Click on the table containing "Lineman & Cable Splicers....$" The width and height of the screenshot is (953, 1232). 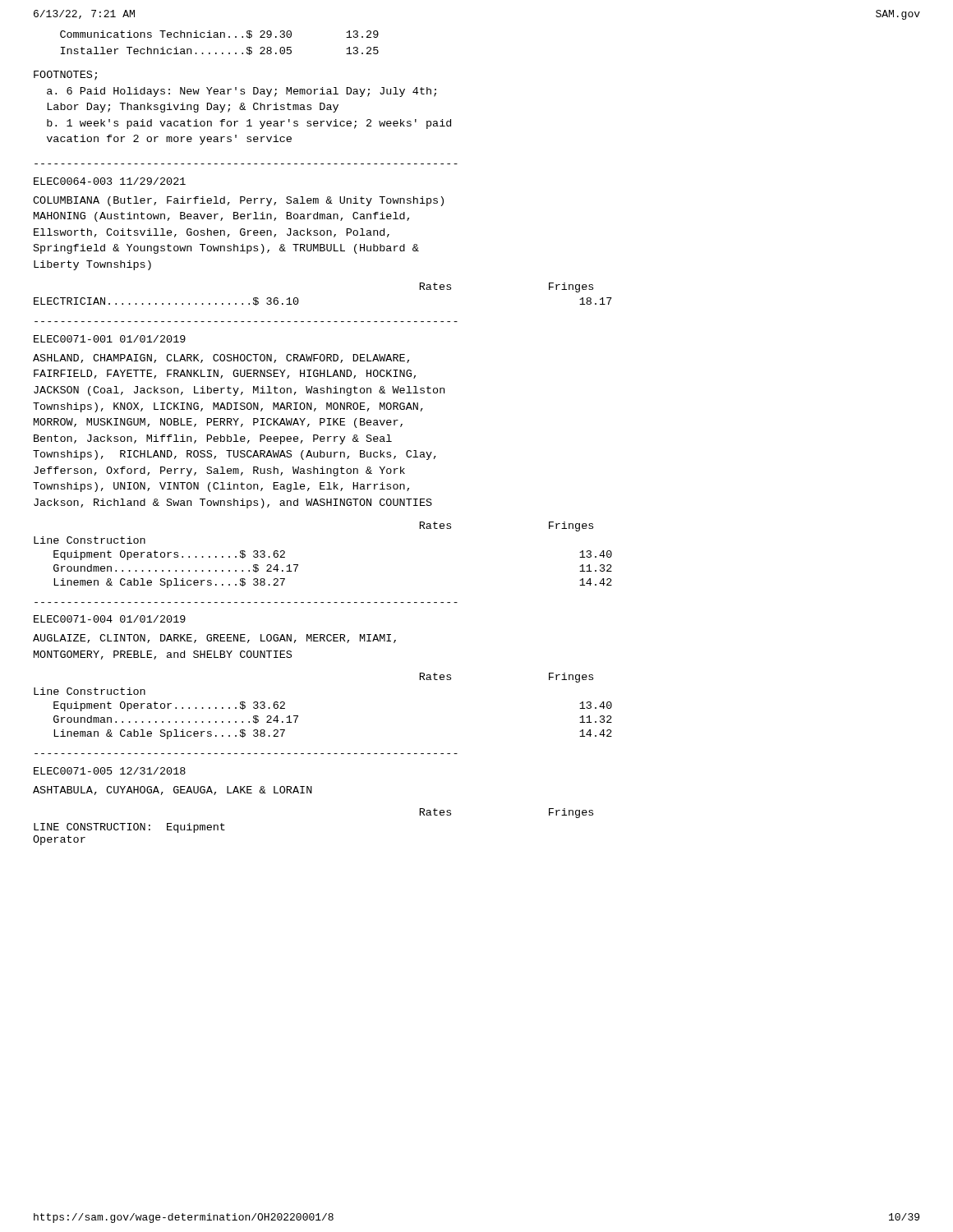(x=476, y=706)
